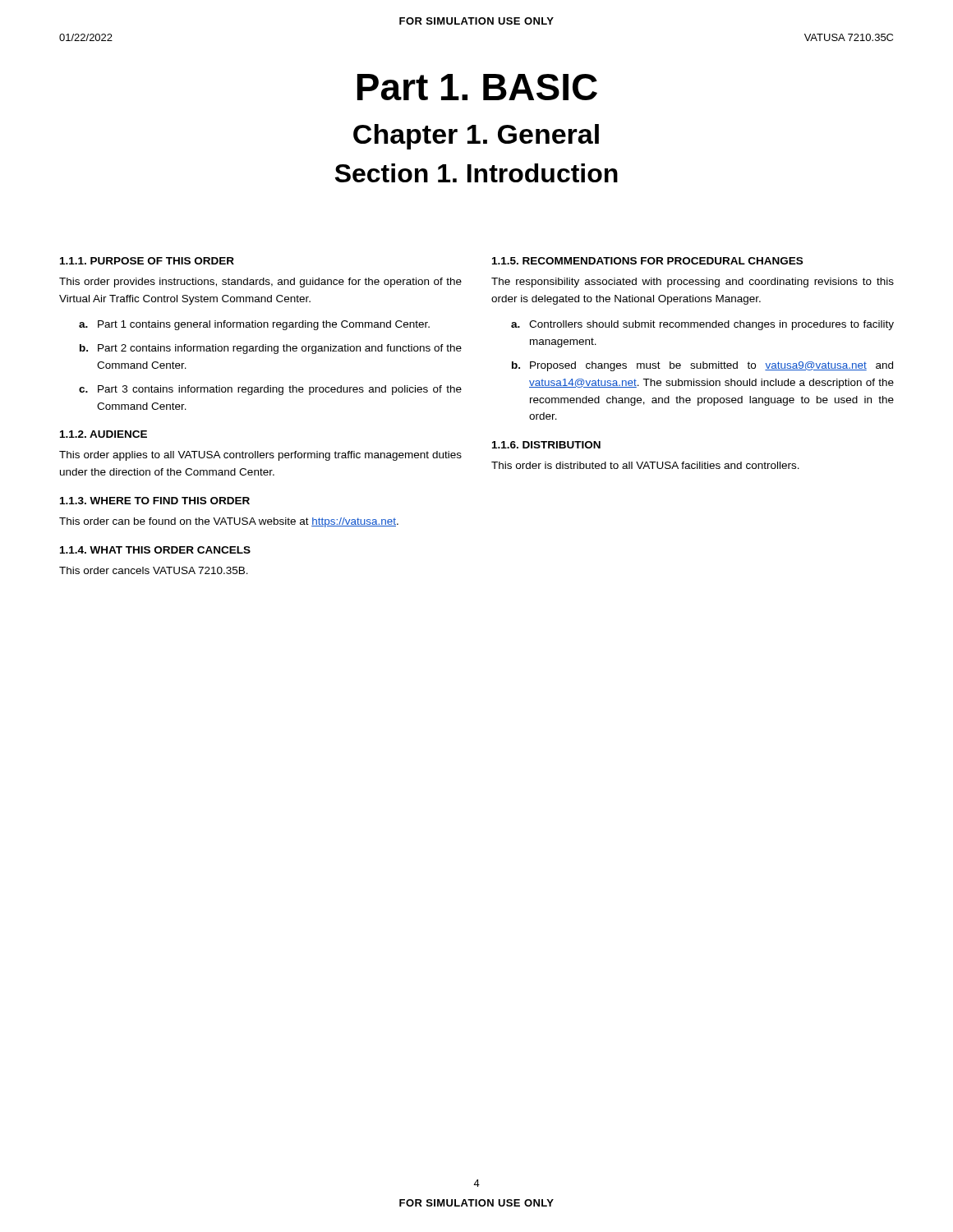This screenshot has height=1232, width=953.
Task: Find "Chapter 1. General" on this page
Action: pos(476,134)
